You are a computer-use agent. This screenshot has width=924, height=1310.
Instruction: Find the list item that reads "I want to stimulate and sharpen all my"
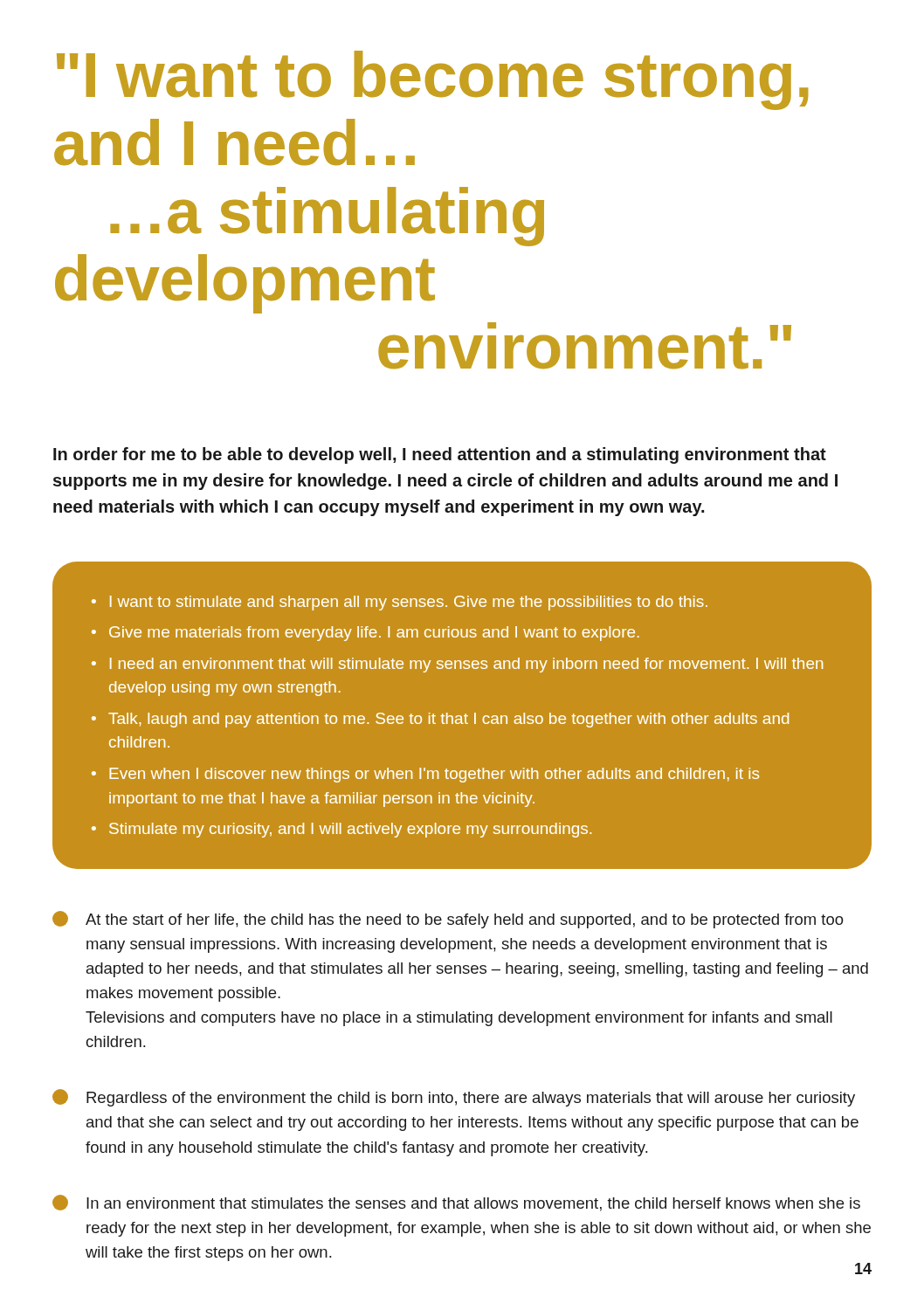tap(409, 601)
